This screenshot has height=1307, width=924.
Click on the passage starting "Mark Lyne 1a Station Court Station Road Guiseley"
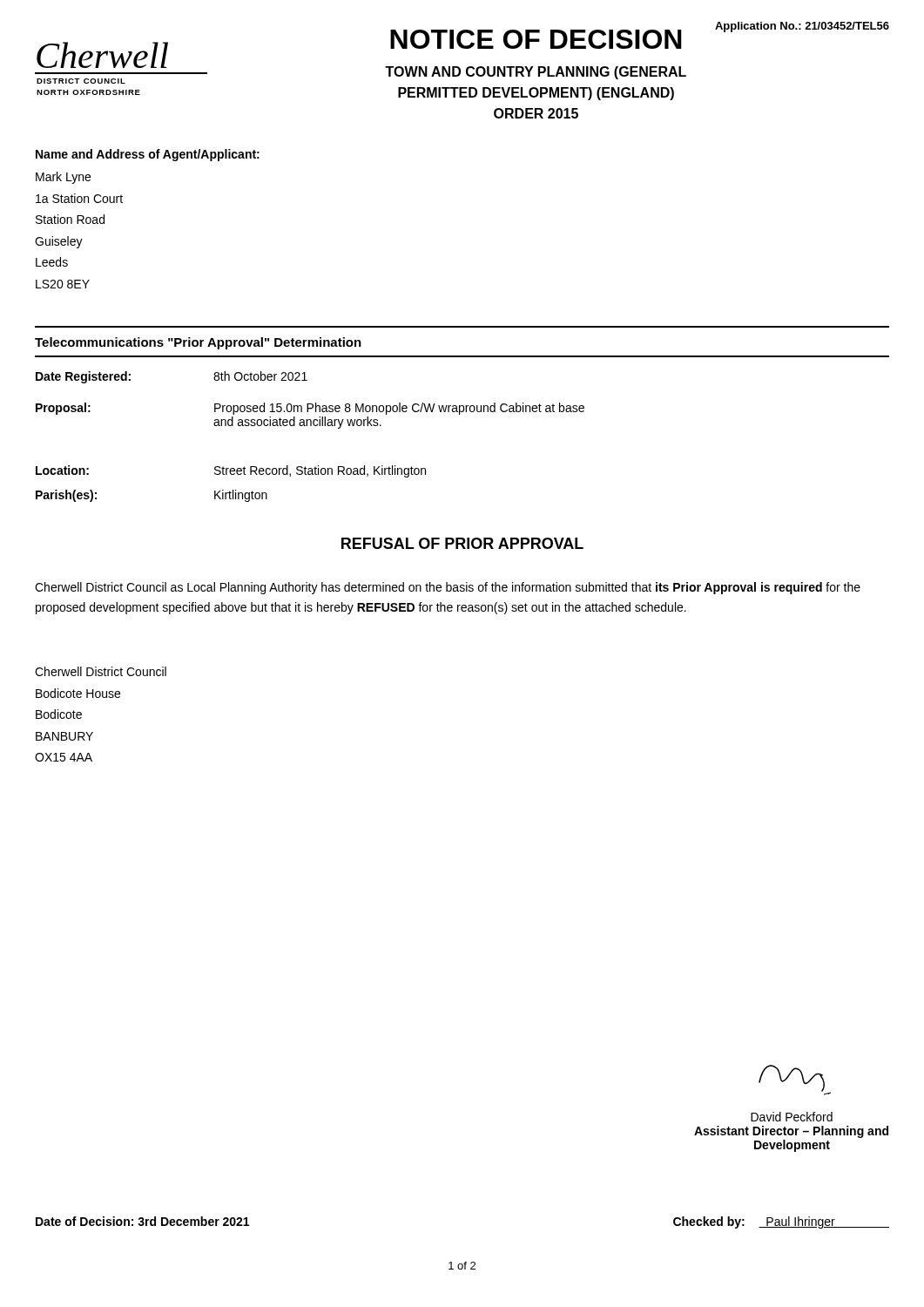[x=79, y=230]
